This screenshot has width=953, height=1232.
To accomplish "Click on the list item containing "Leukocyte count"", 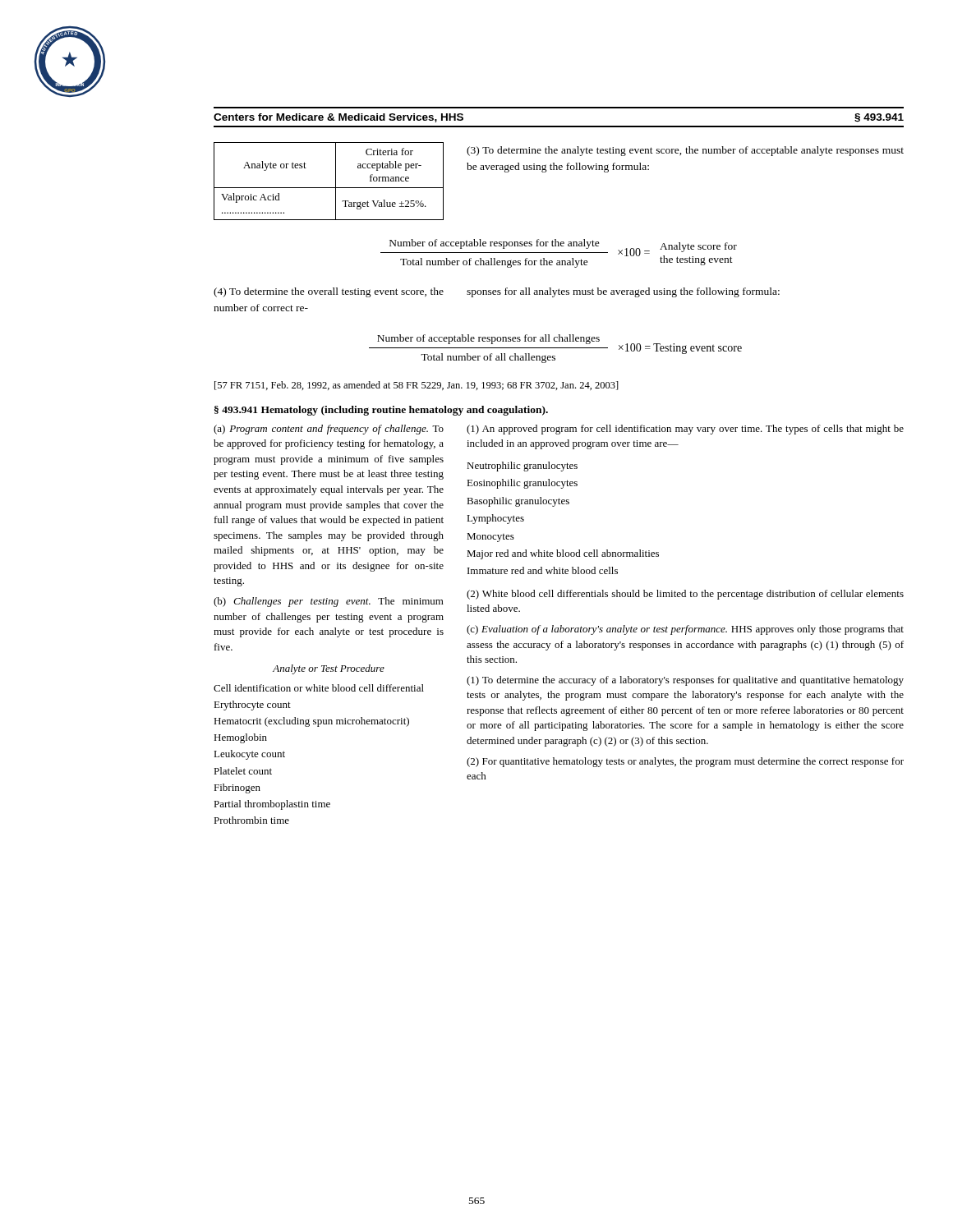I will tap(249, 754).
